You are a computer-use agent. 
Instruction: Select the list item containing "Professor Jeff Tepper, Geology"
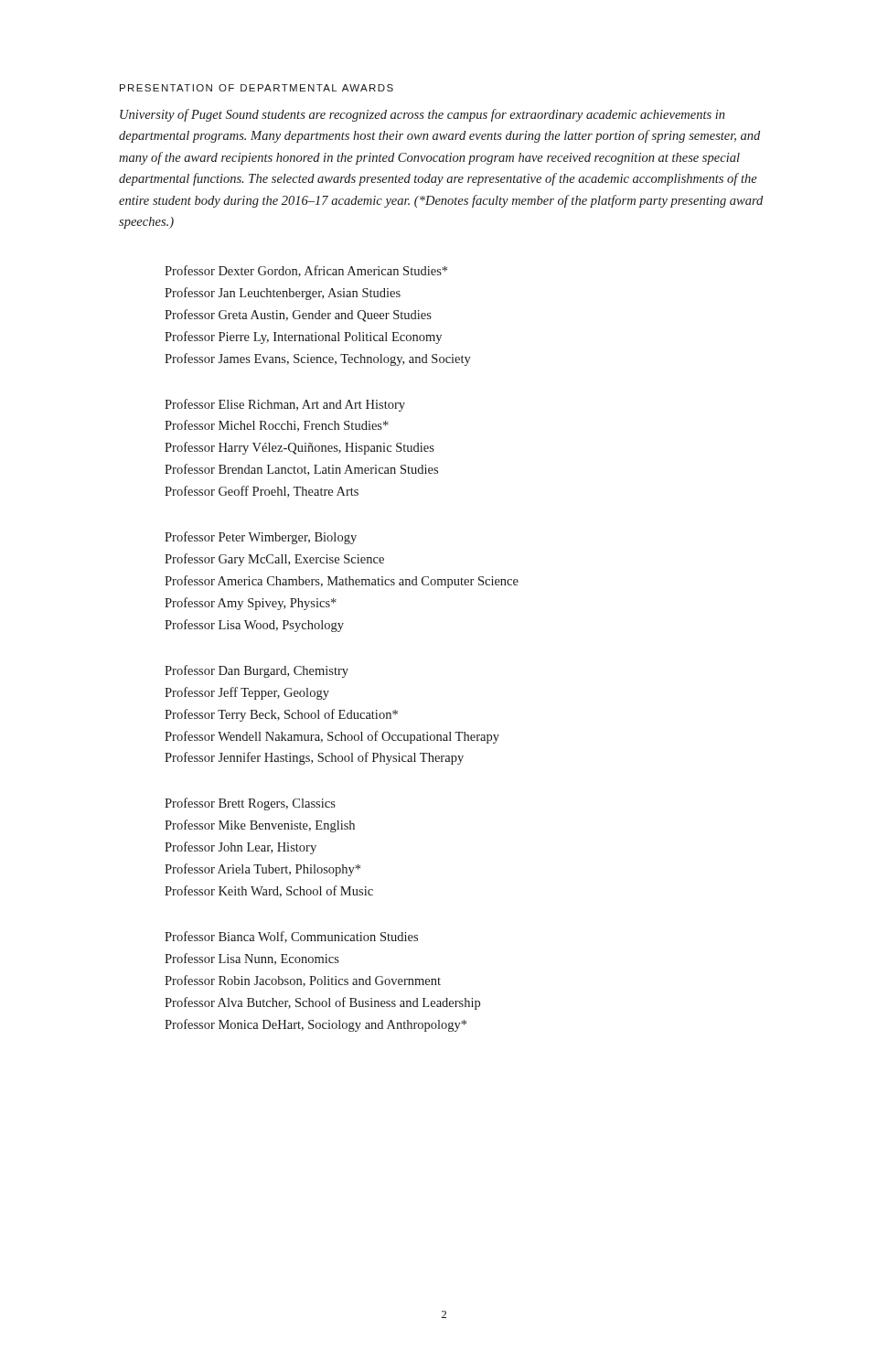pos(247,692)
